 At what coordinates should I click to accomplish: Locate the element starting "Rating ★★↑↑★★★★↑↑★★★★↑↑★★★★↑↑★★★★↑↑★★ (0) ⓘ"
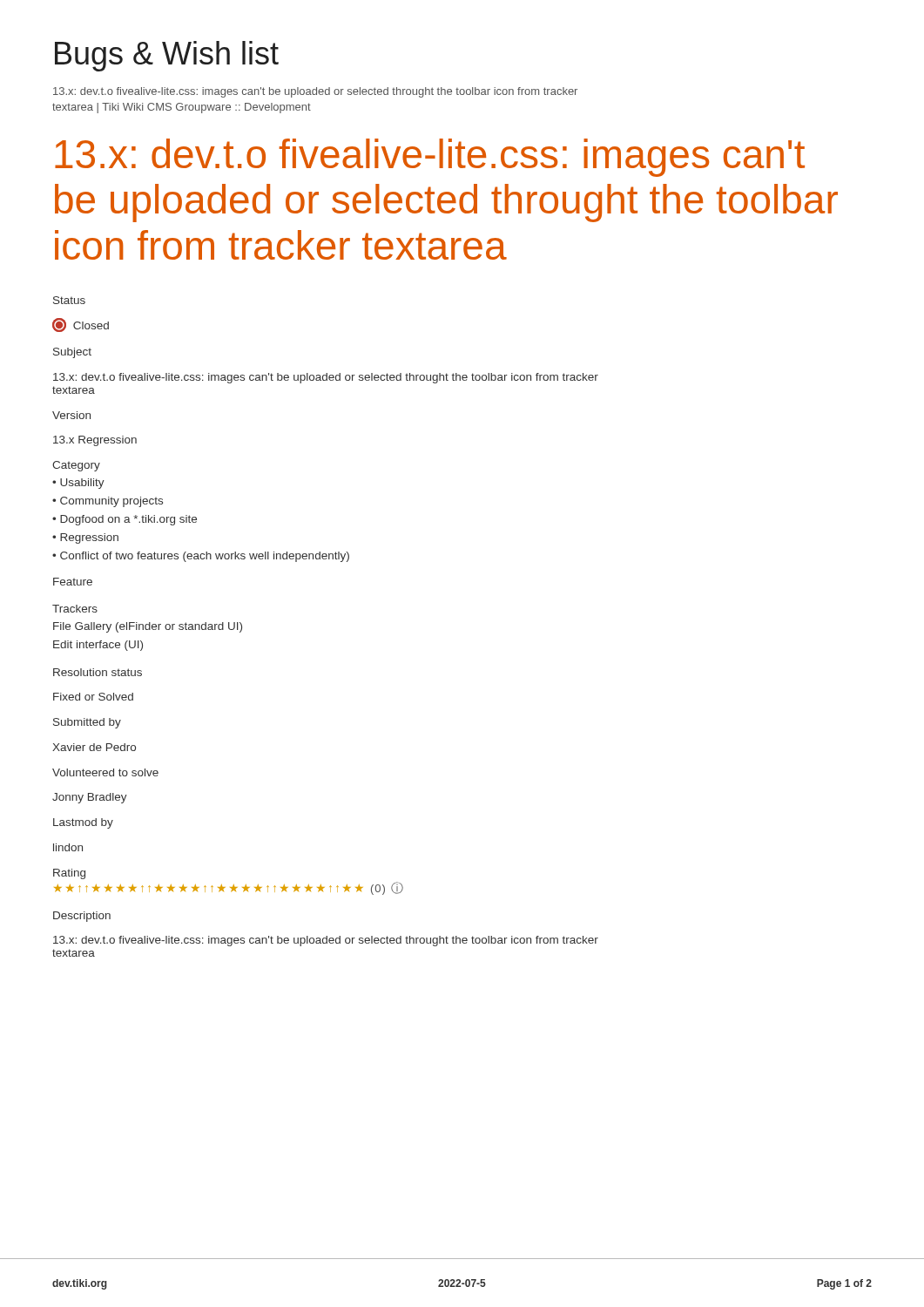(x=69, y=874)
